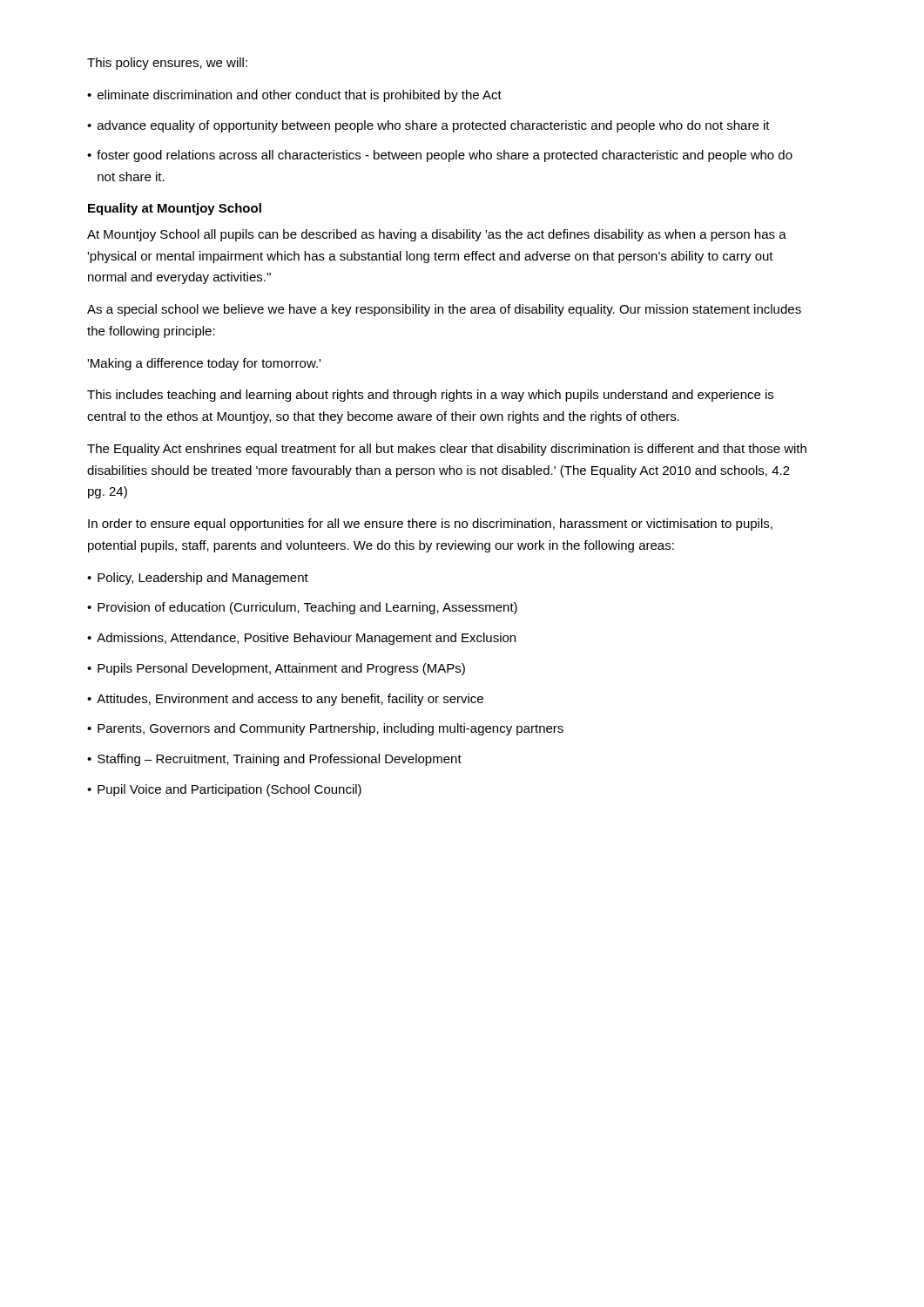Point to the element starting "In order to ensure equal opportunities for"
The width and height of the screenshot is (924, 1307).
pos(430,534)
